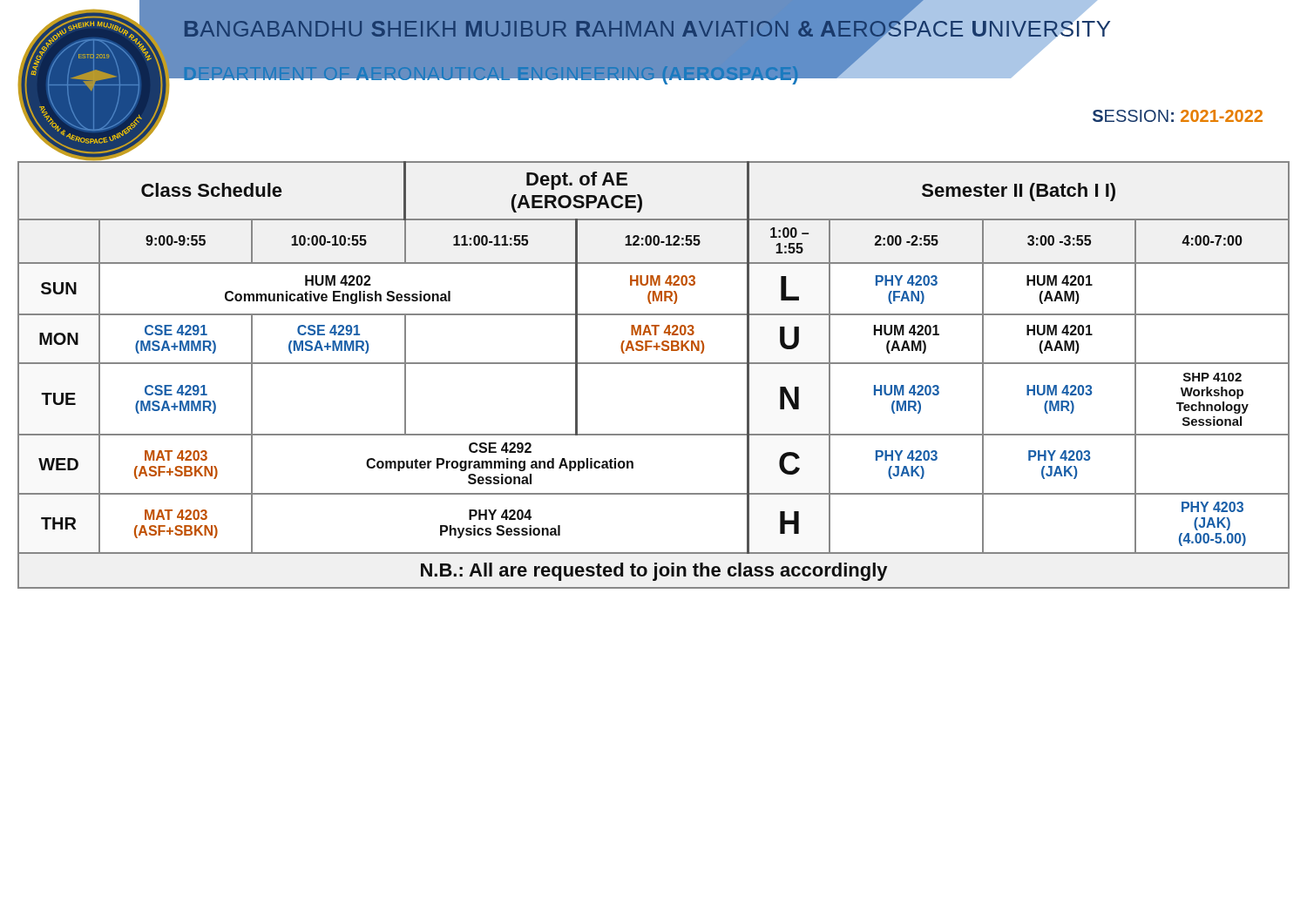Locate a table

point(654,529)
